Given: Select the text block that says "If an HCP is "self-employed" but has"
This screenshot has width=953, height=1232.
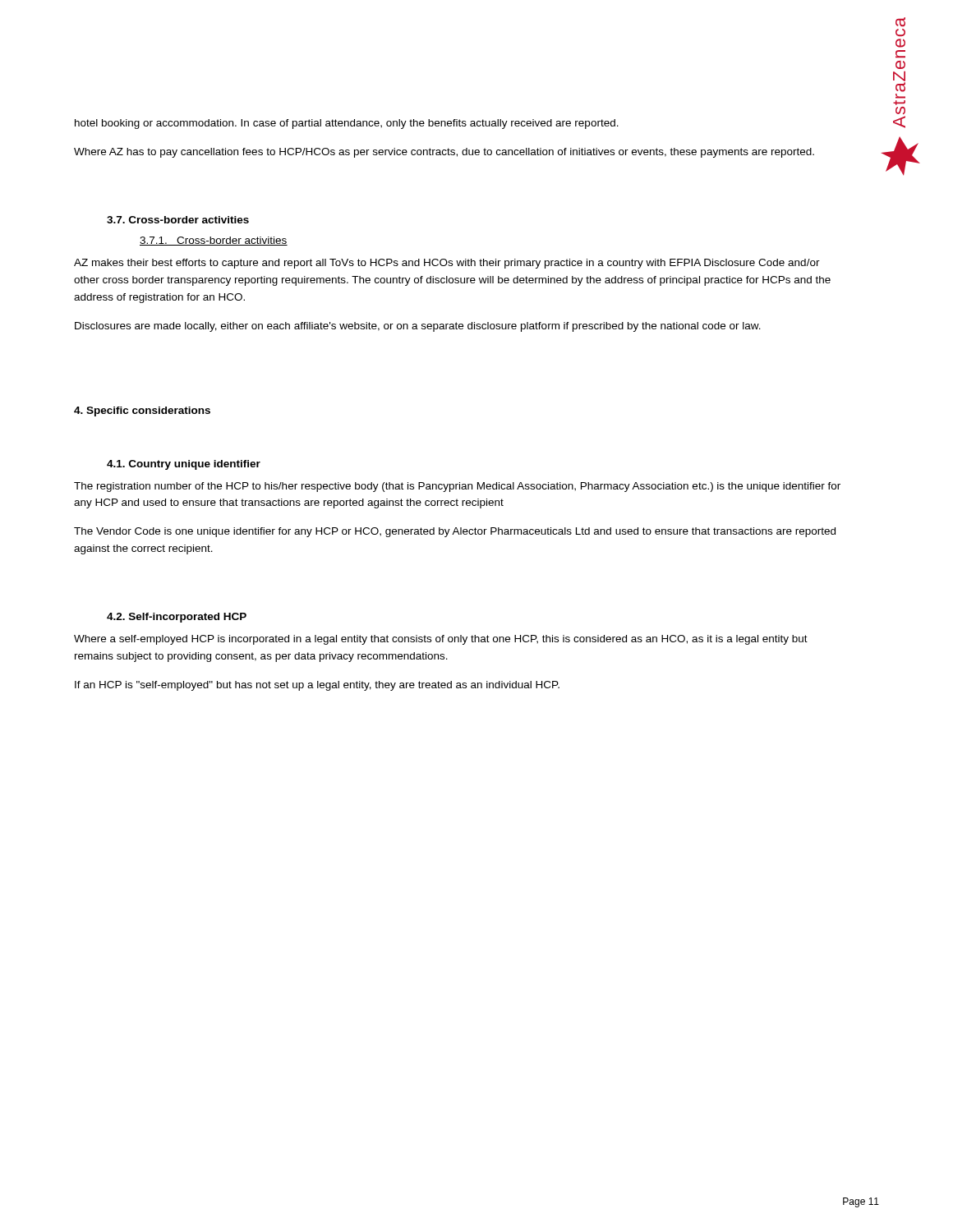Looking at the screenshot, I should (x=317, y=685).
